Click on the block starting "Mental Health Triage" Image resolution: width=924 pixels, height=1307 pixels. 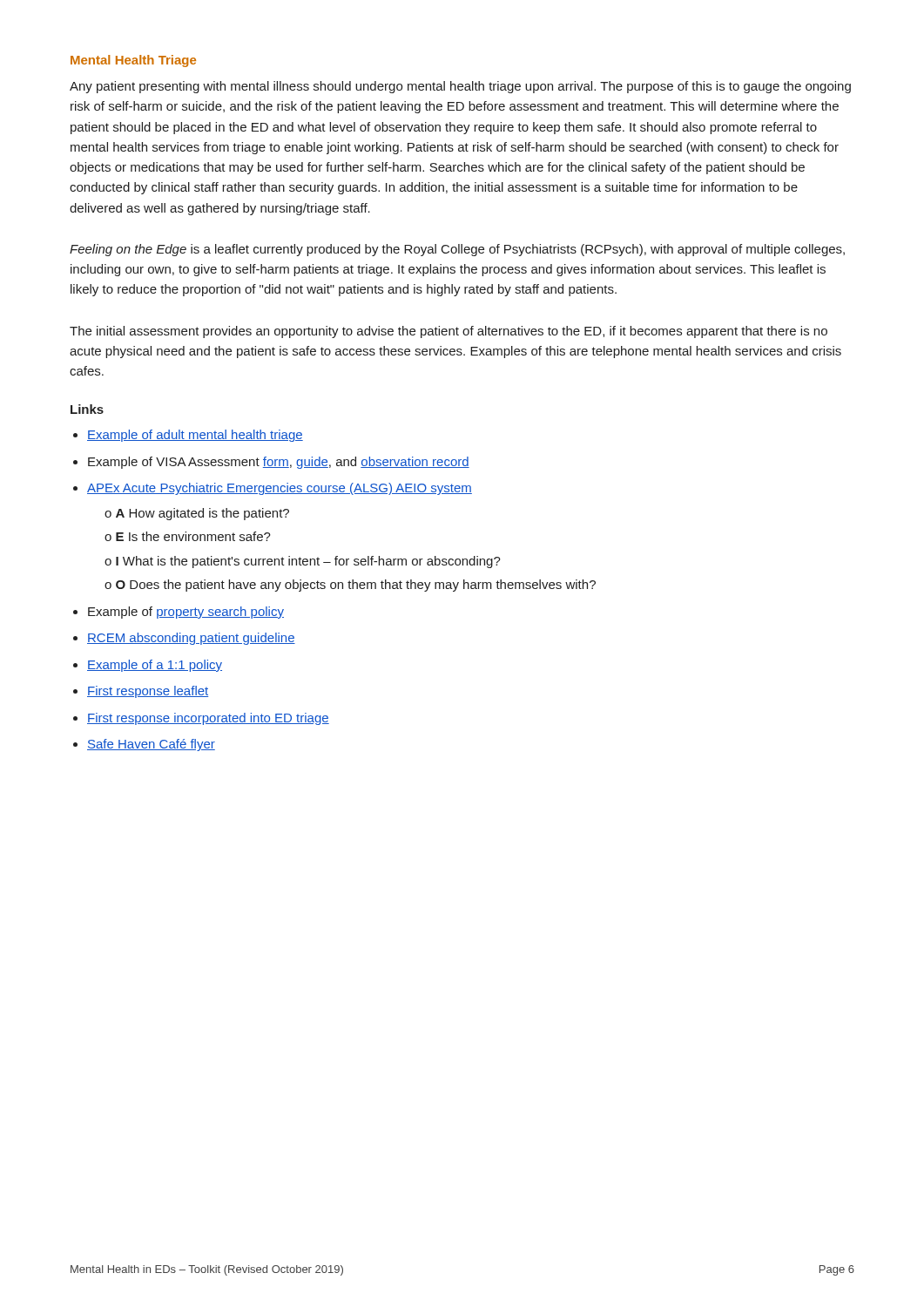(x=133, y=60)
